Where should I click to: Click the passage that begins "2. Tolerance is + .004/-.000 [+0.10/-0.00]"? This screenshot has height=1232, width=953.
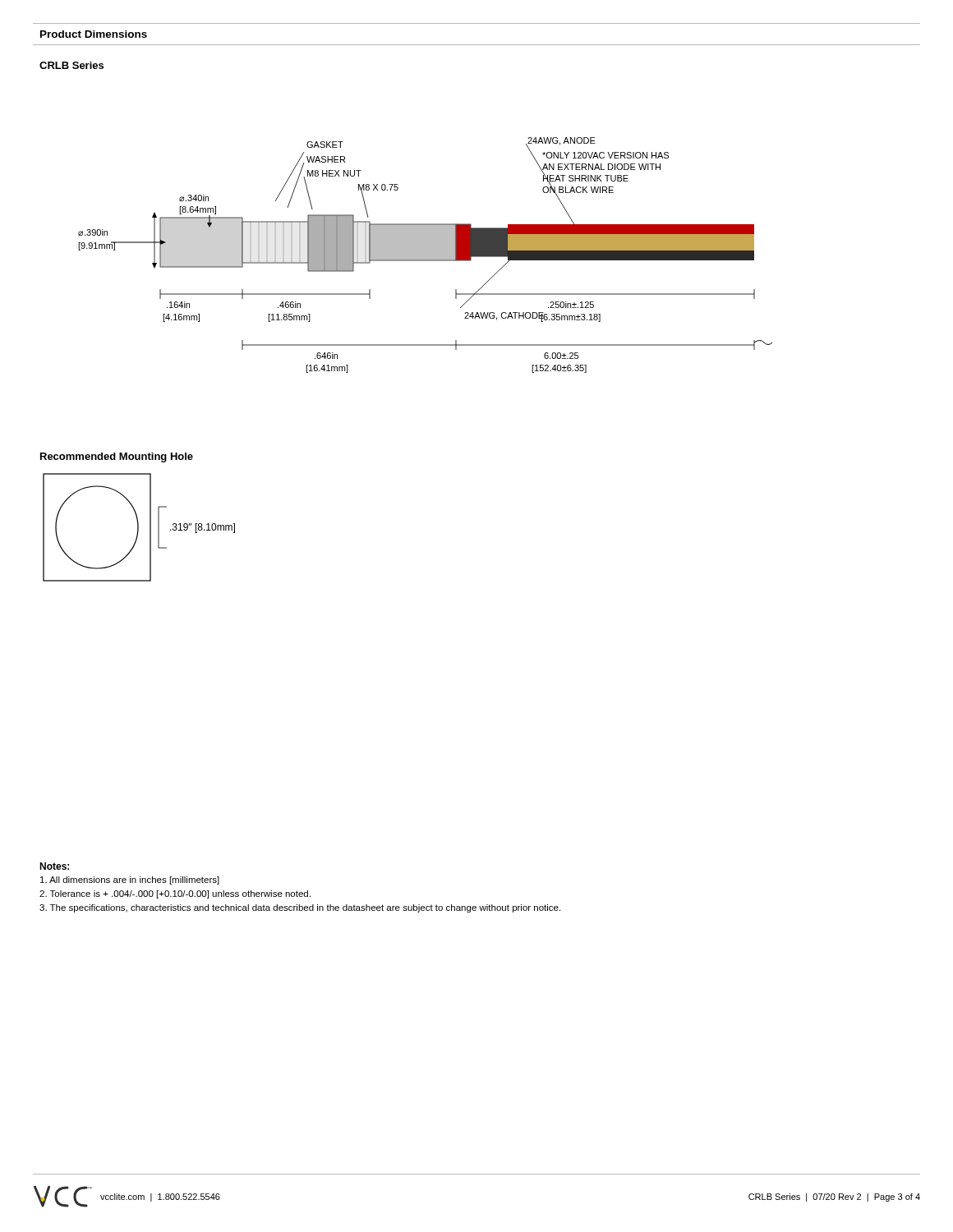click(x=175, y=894)
